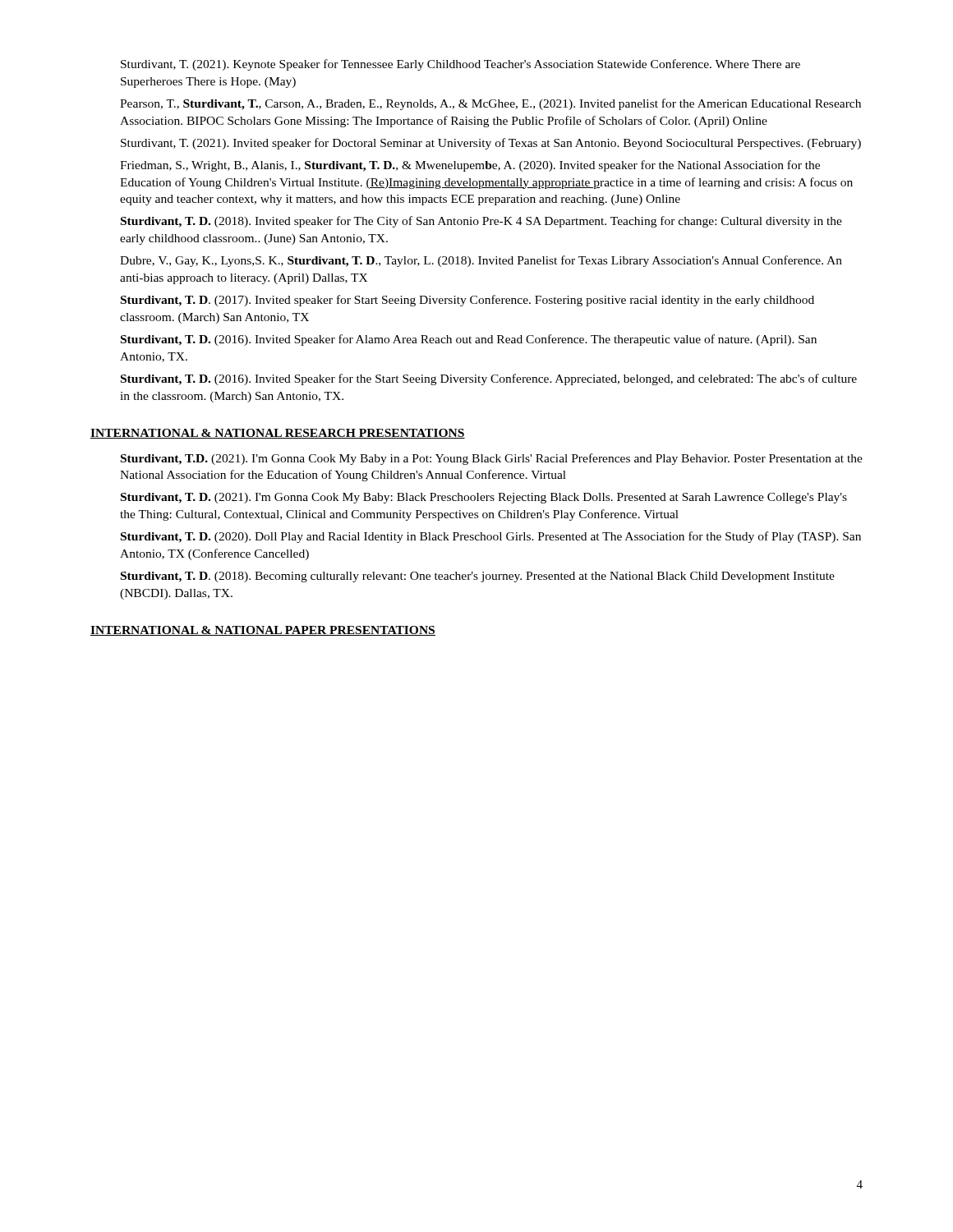Click the passage that begins "Sturdivant, T. D. (2018). Invited"
The height and width of the screenshot is (1232, 953).
[476, 230]
